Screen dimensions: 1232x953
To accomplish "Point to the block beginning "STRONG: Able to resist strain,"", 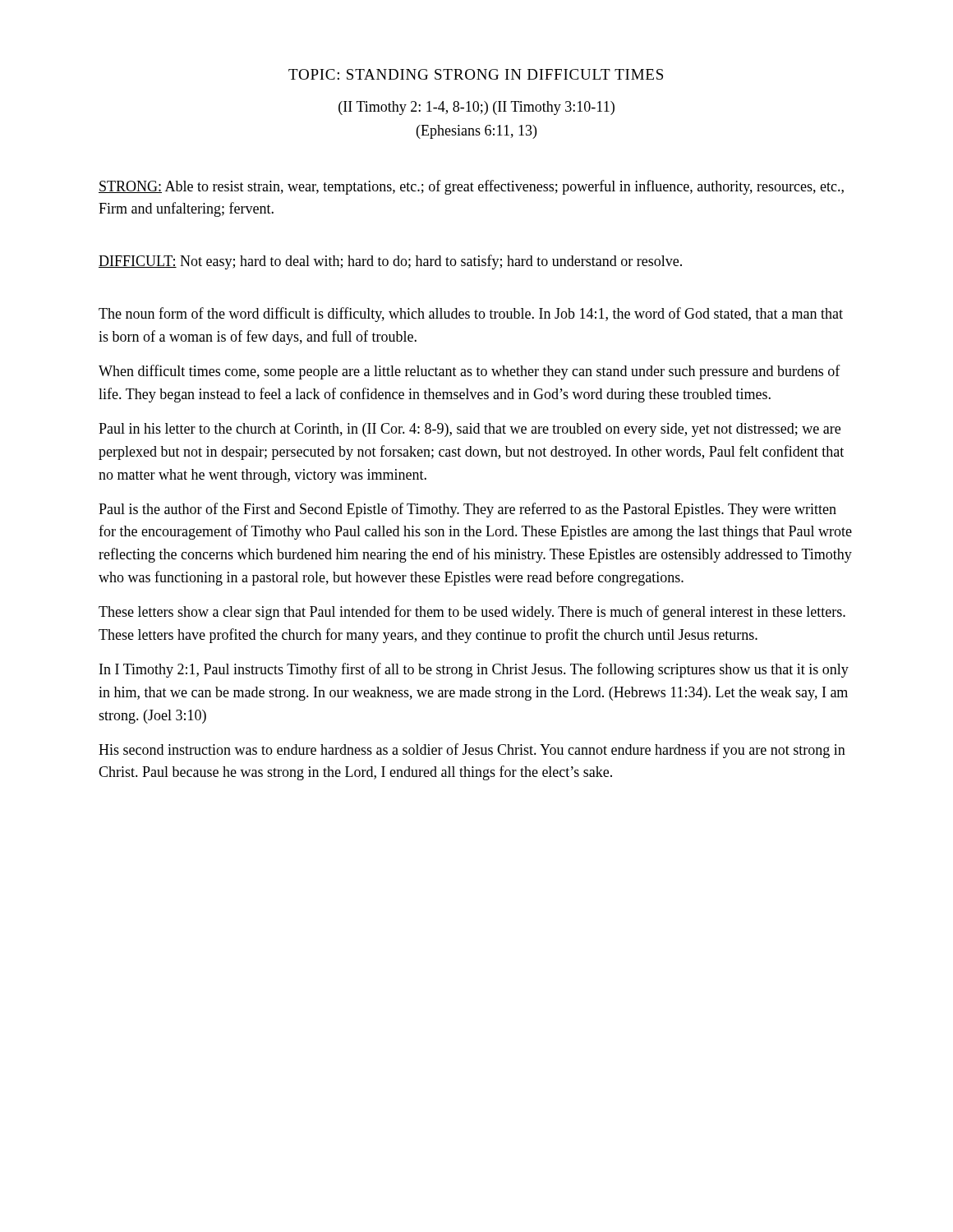I will [472, 198].
